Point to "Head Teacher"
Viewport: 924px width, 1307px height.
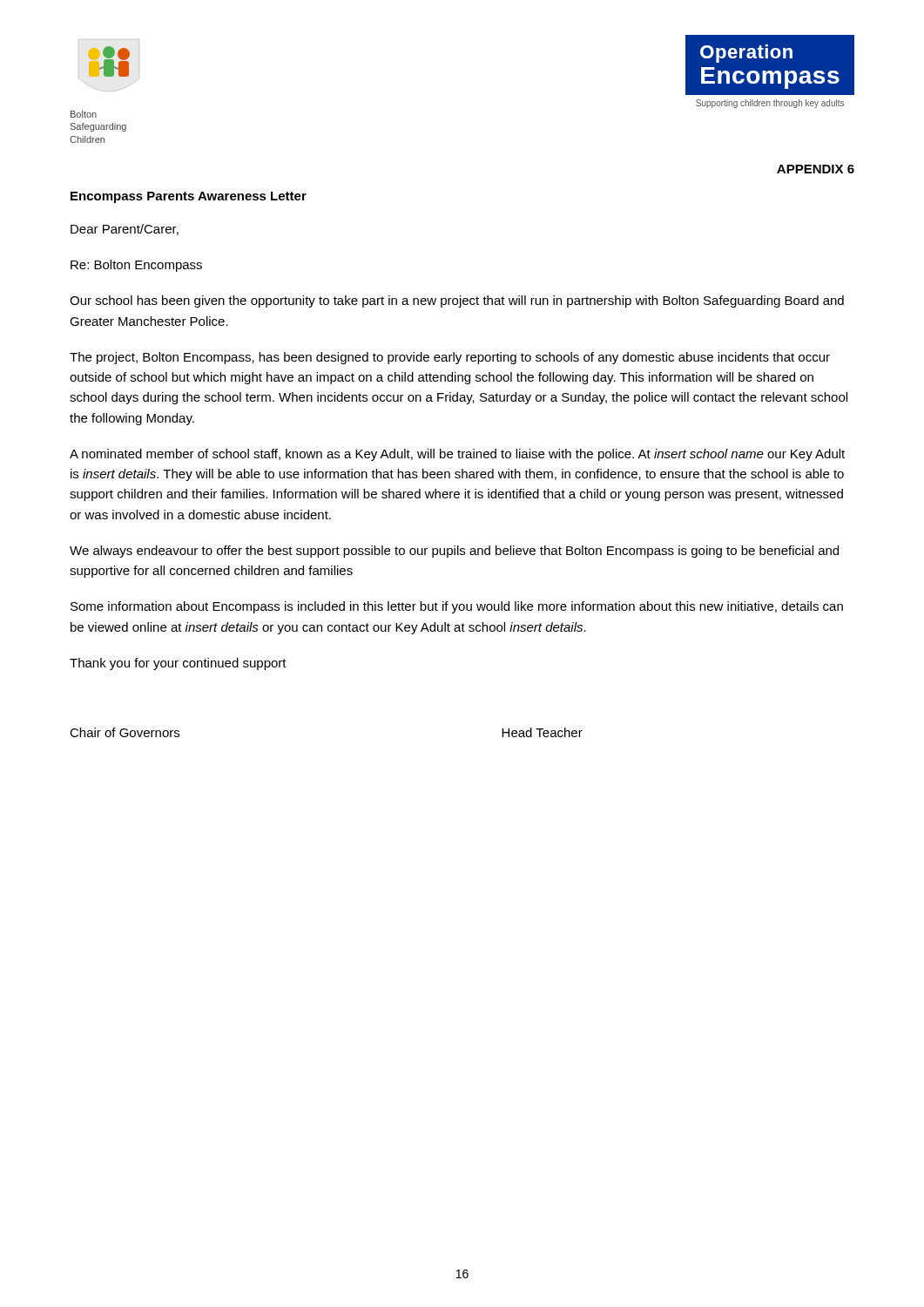point(542,733)
